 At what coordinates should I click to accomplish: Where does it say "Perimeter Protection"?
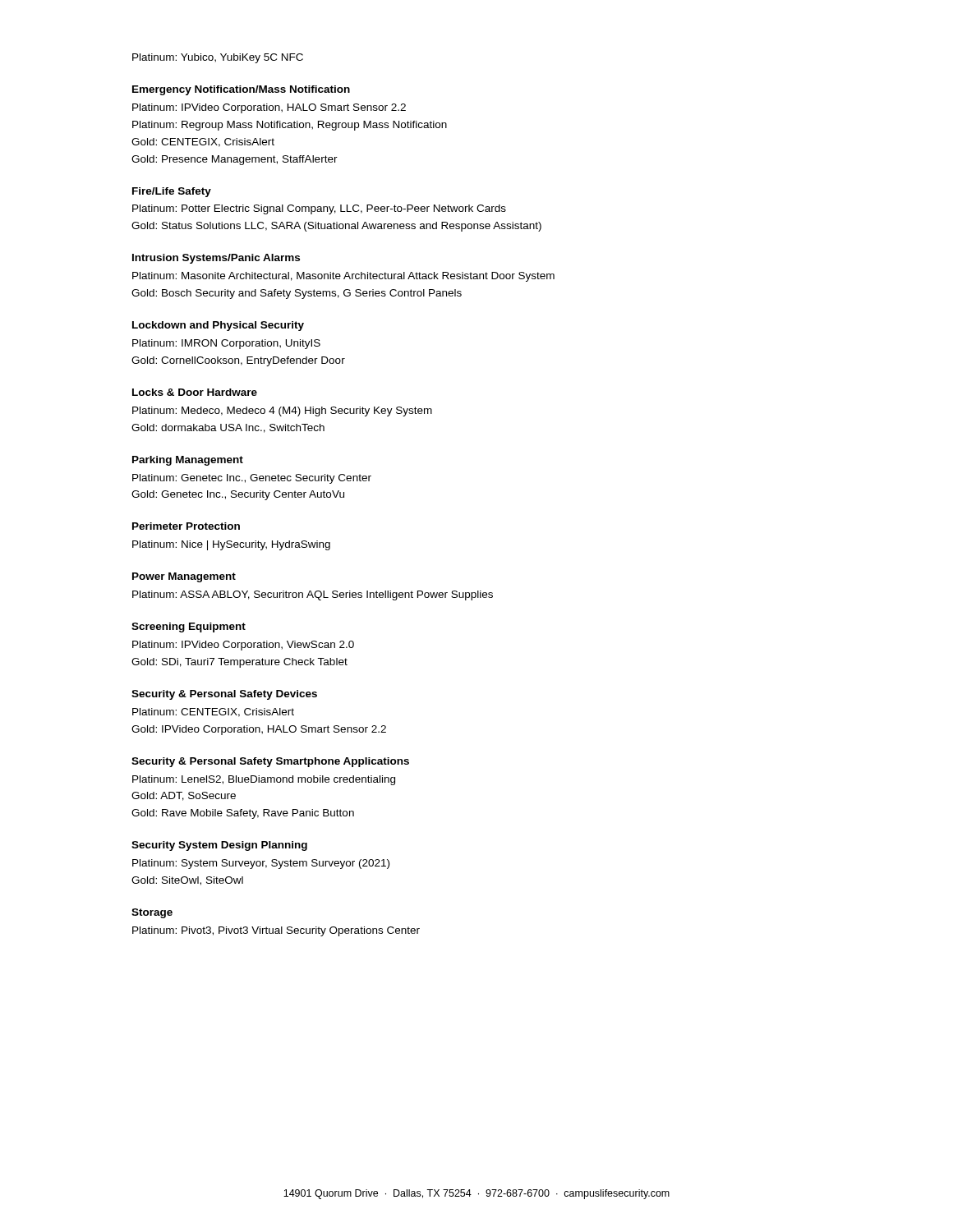[x=186, y=526]
